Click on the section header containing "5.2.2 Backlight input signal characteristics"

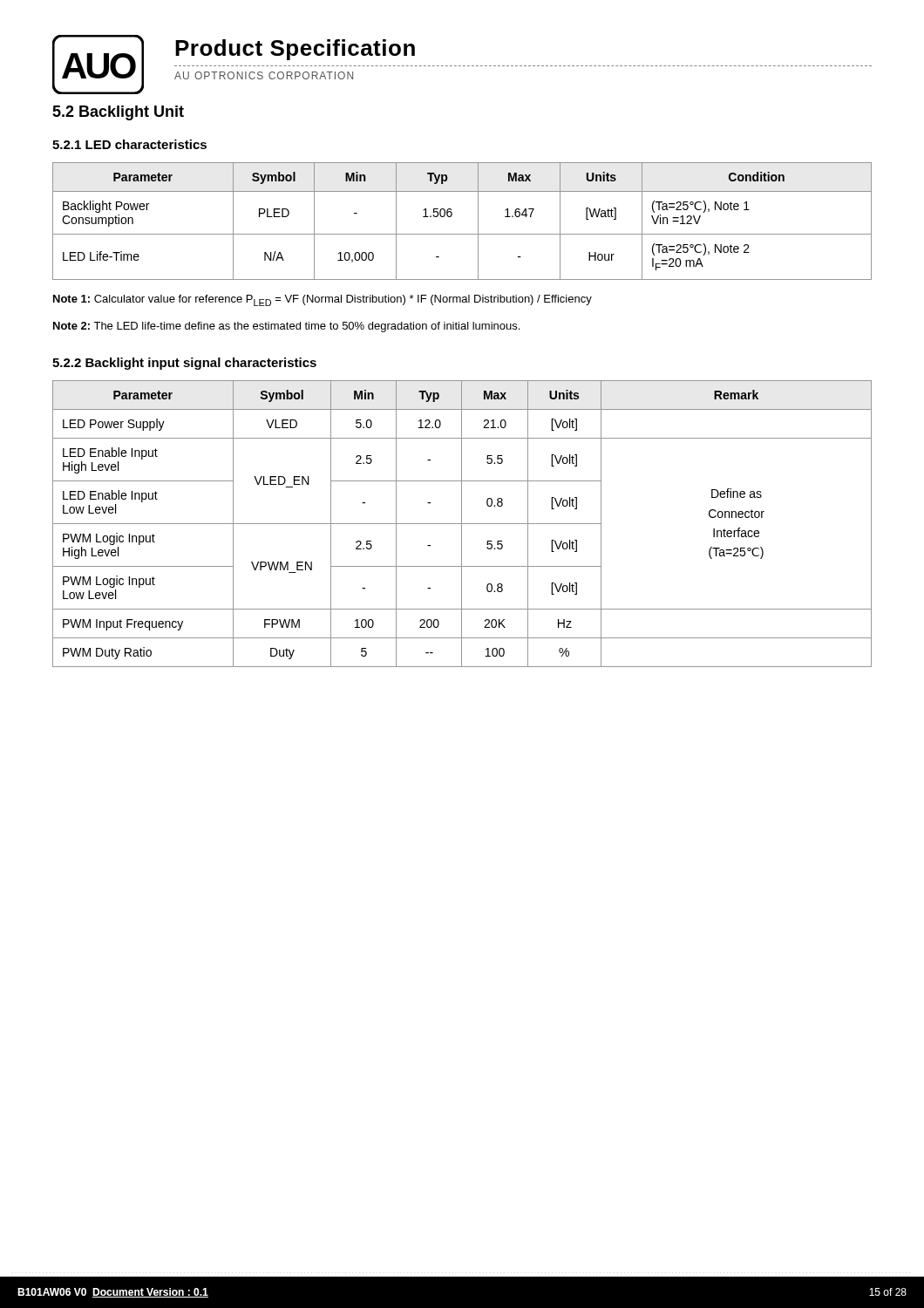185,362
